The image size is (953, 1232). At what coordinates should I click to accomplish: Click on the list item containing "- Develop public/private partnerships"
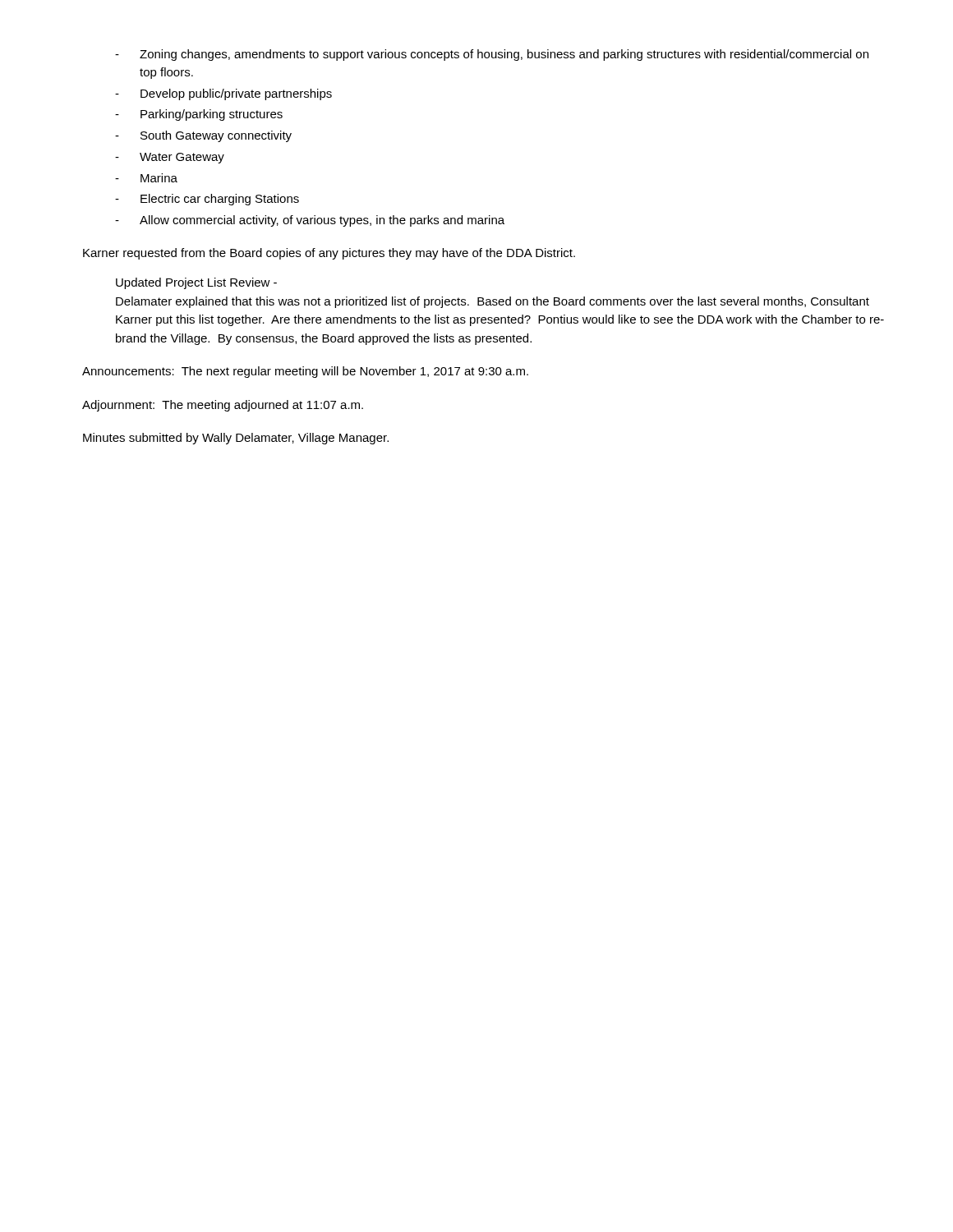click(x=223, y=94)
